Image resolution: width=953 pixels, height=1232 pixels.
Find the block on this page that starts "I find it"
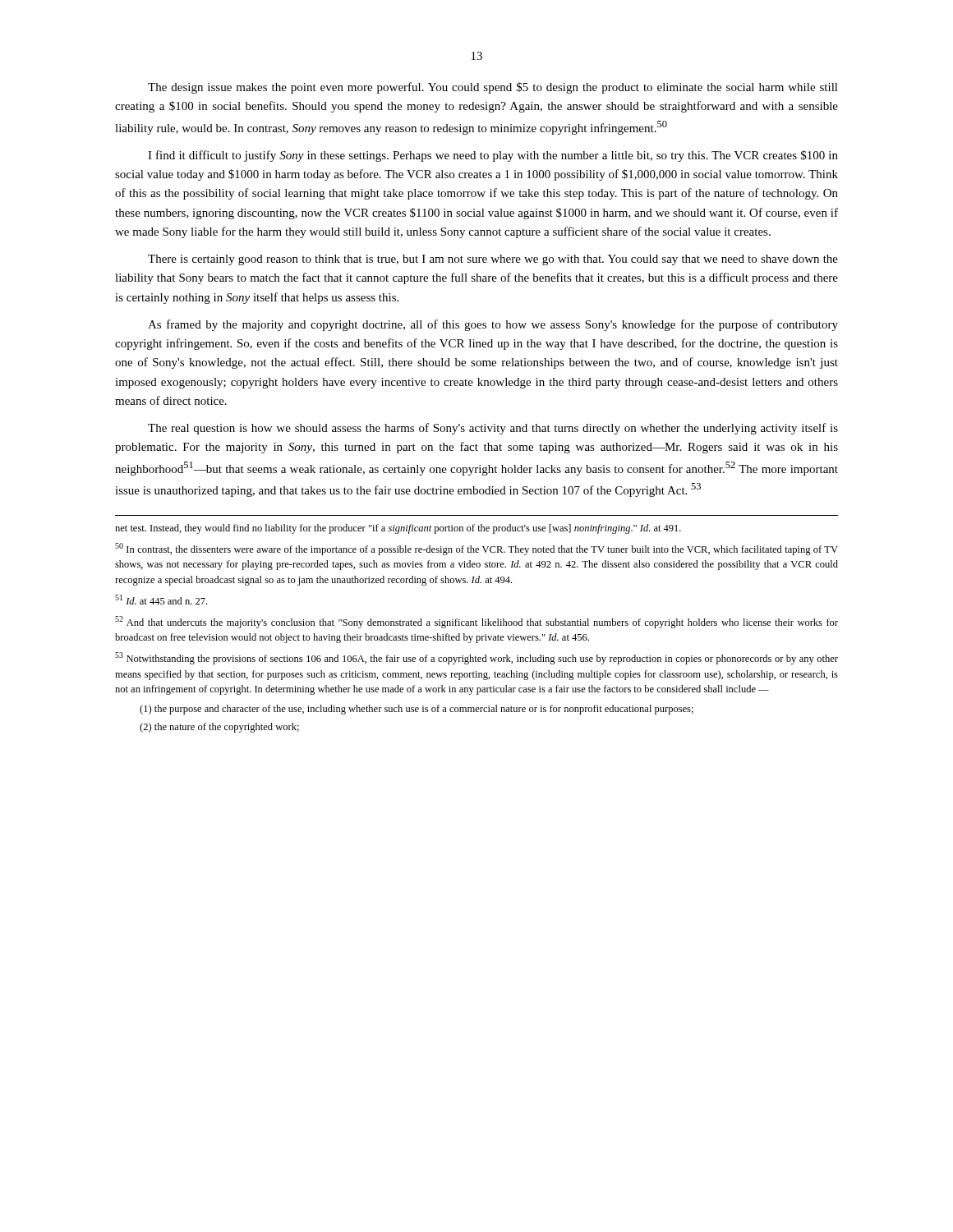(476, 193)
